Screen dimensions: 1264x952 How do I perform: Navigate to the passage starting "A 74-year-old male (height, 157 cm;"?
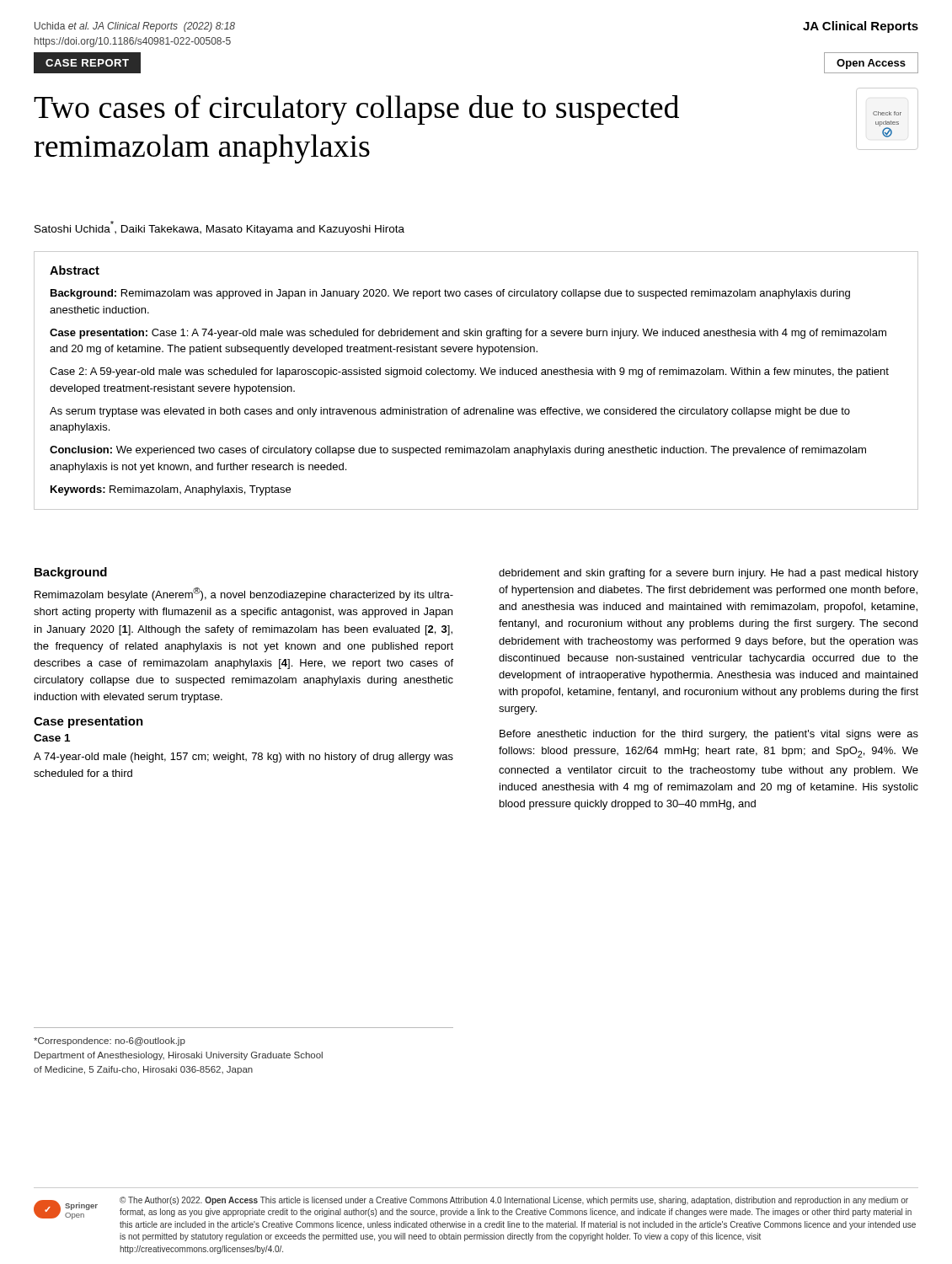click(x=243, y=765)
